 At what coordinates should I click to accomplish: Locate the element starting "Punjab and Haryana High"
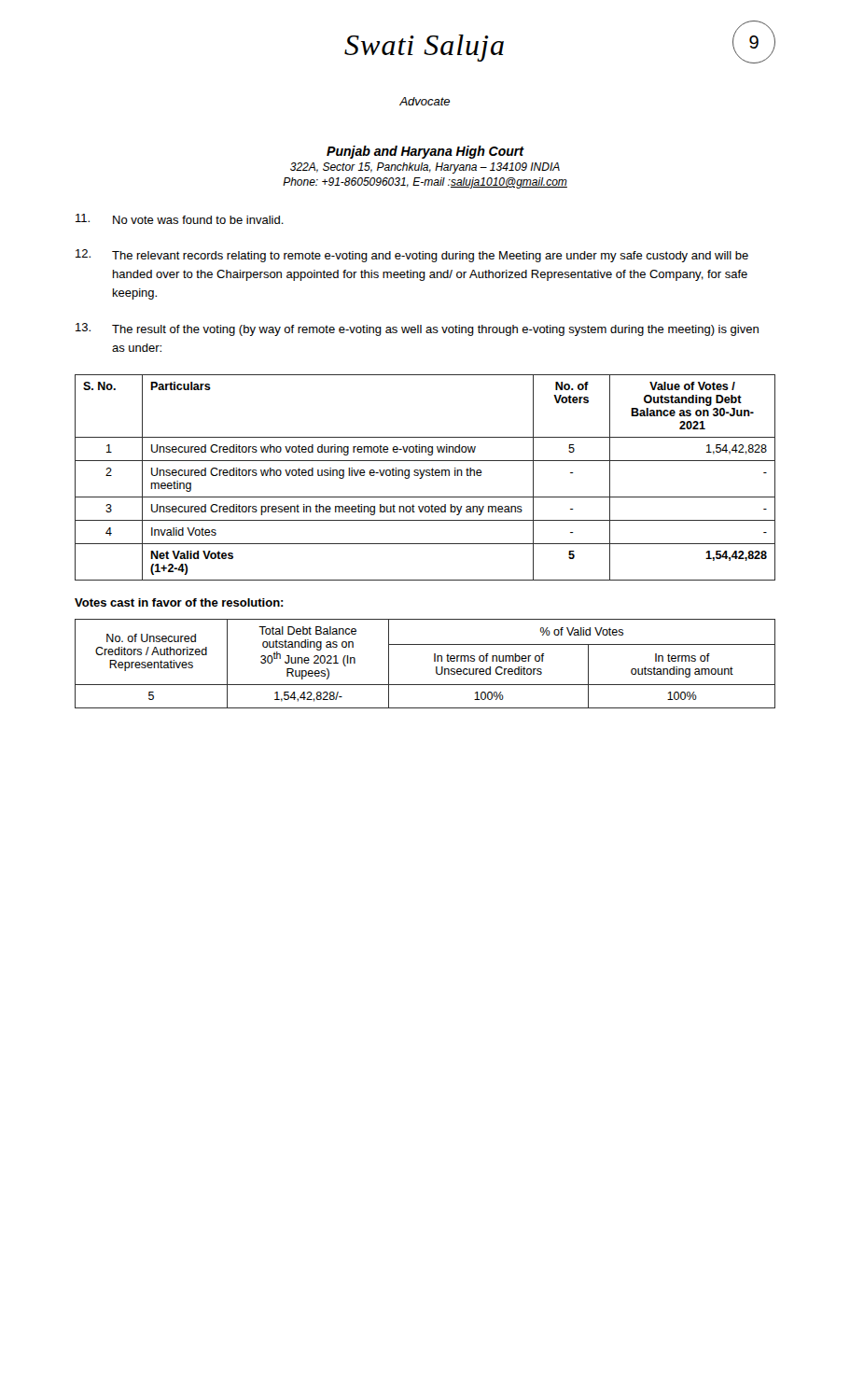(x=425, y=166)
